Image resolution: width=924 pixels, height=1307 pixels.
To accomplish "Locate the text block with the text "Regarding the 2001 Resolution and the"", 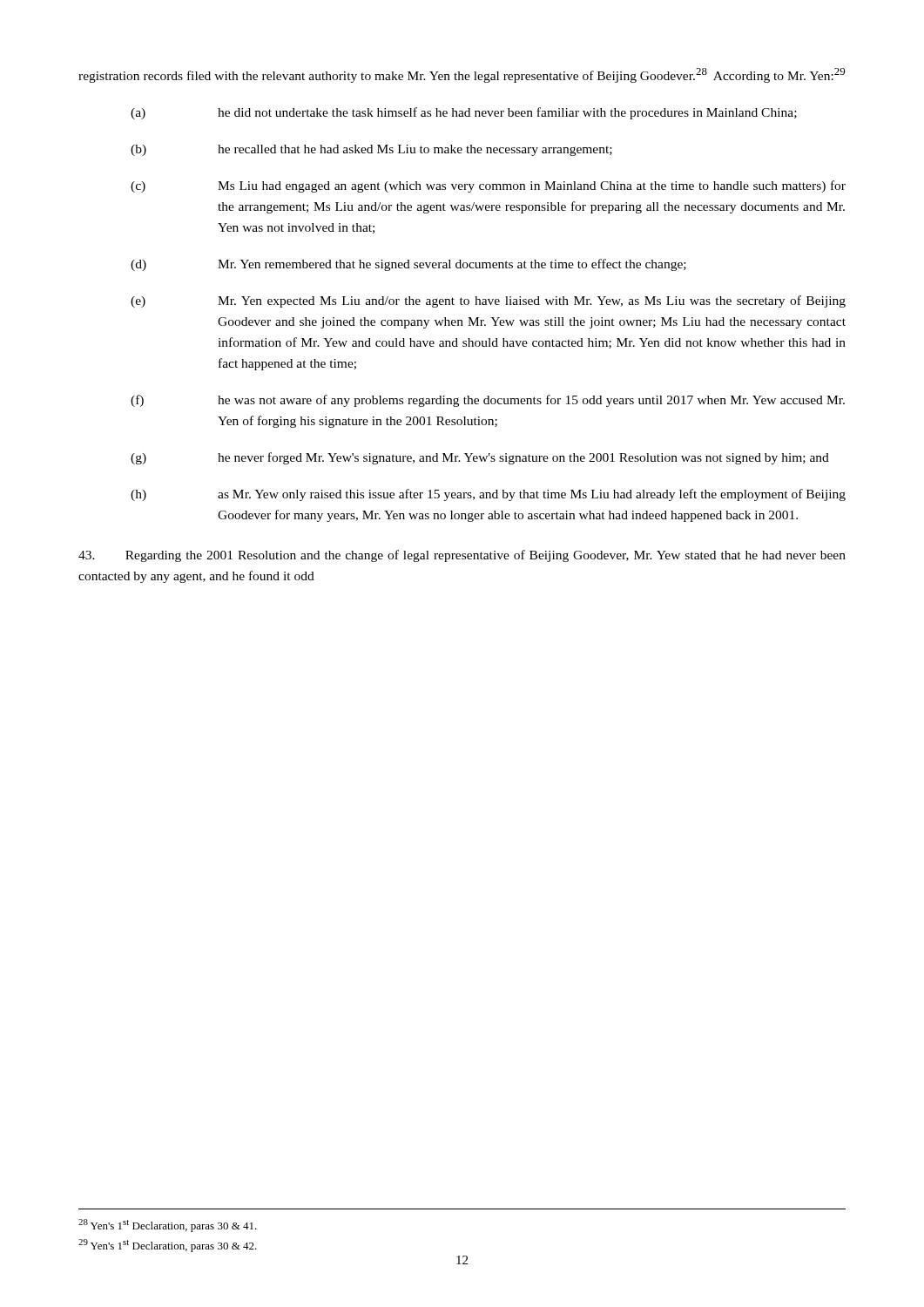I will pos(462,565).
